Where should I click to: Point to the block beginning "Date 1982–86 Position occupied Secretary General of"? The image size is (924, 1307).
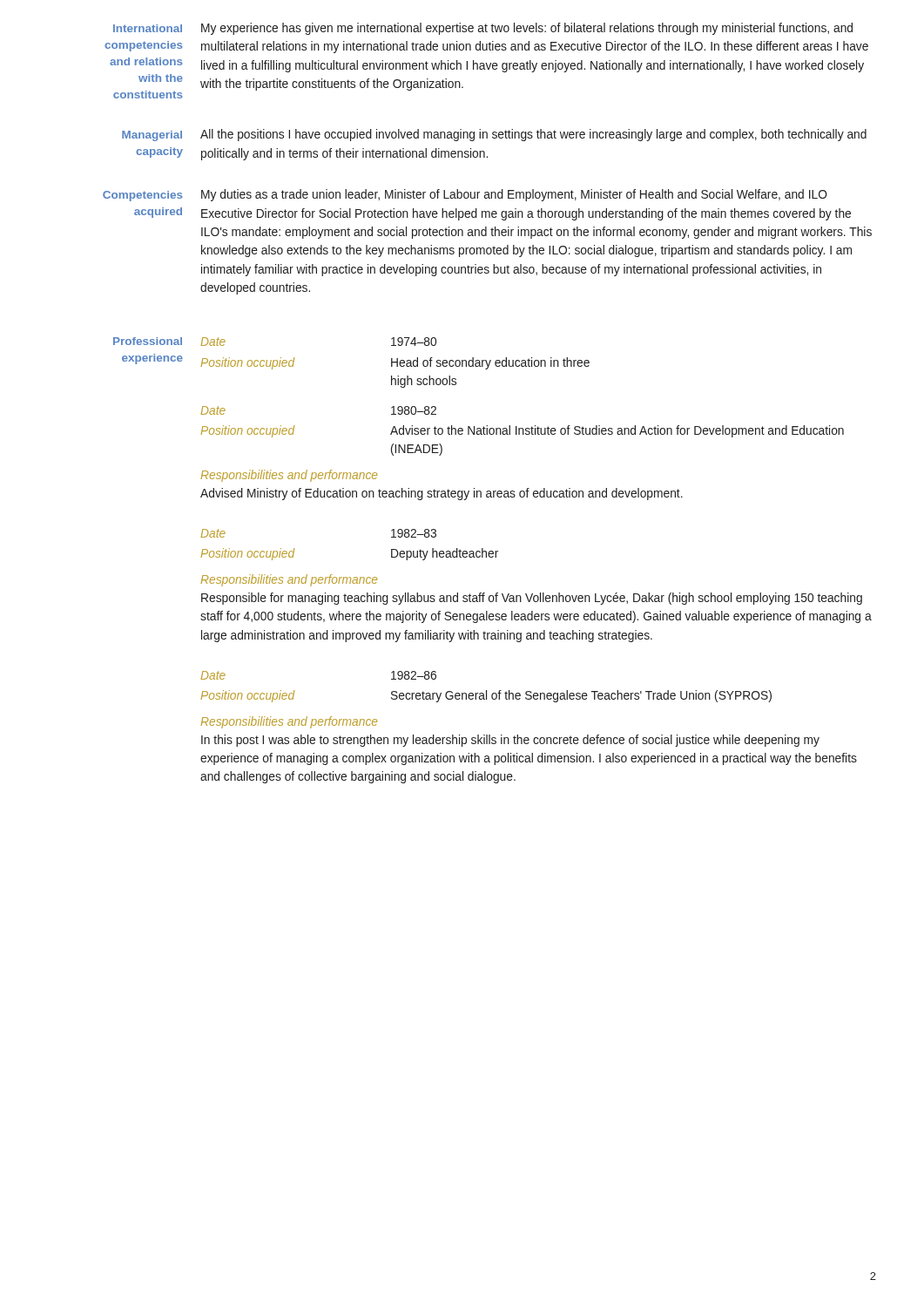coord(538,686)
